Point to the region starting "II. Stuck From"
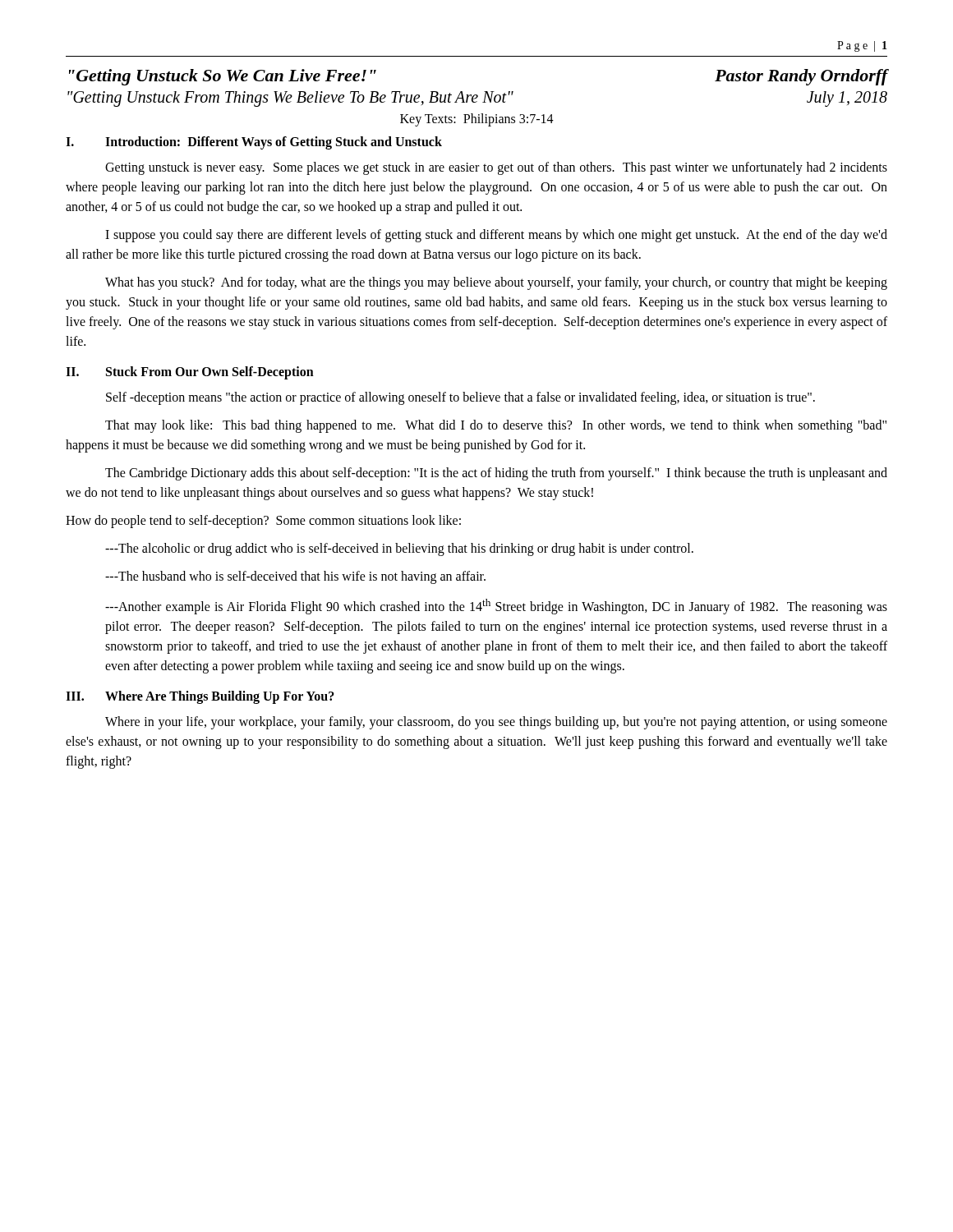Image resolution: width=953 pixels, height=1232 pixels. coord(190,372)
